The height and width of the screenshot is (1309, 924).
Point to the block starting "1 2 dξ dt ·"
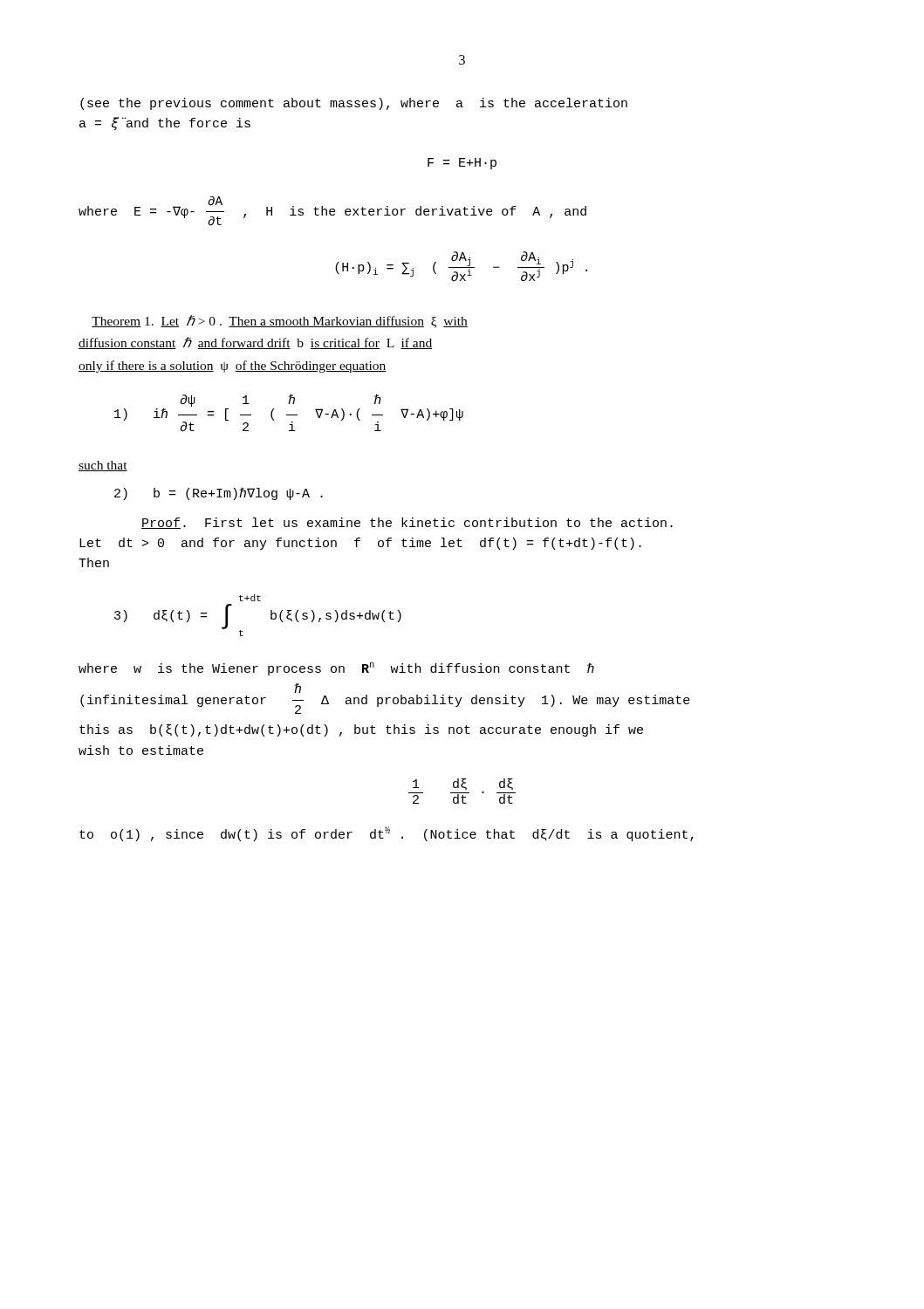point(462,793)
